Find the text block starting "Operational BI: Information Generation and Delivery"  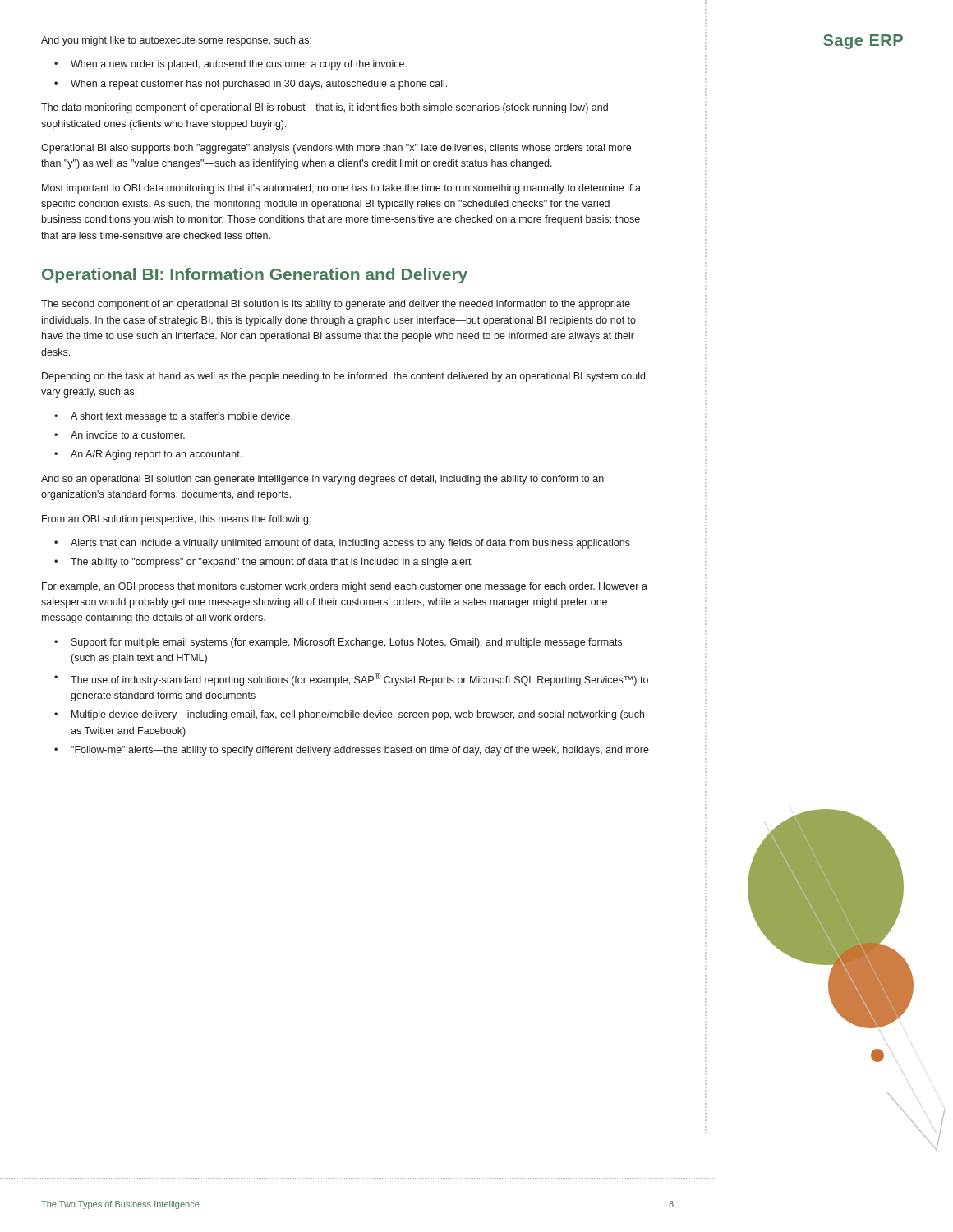[x=254, y=274]
